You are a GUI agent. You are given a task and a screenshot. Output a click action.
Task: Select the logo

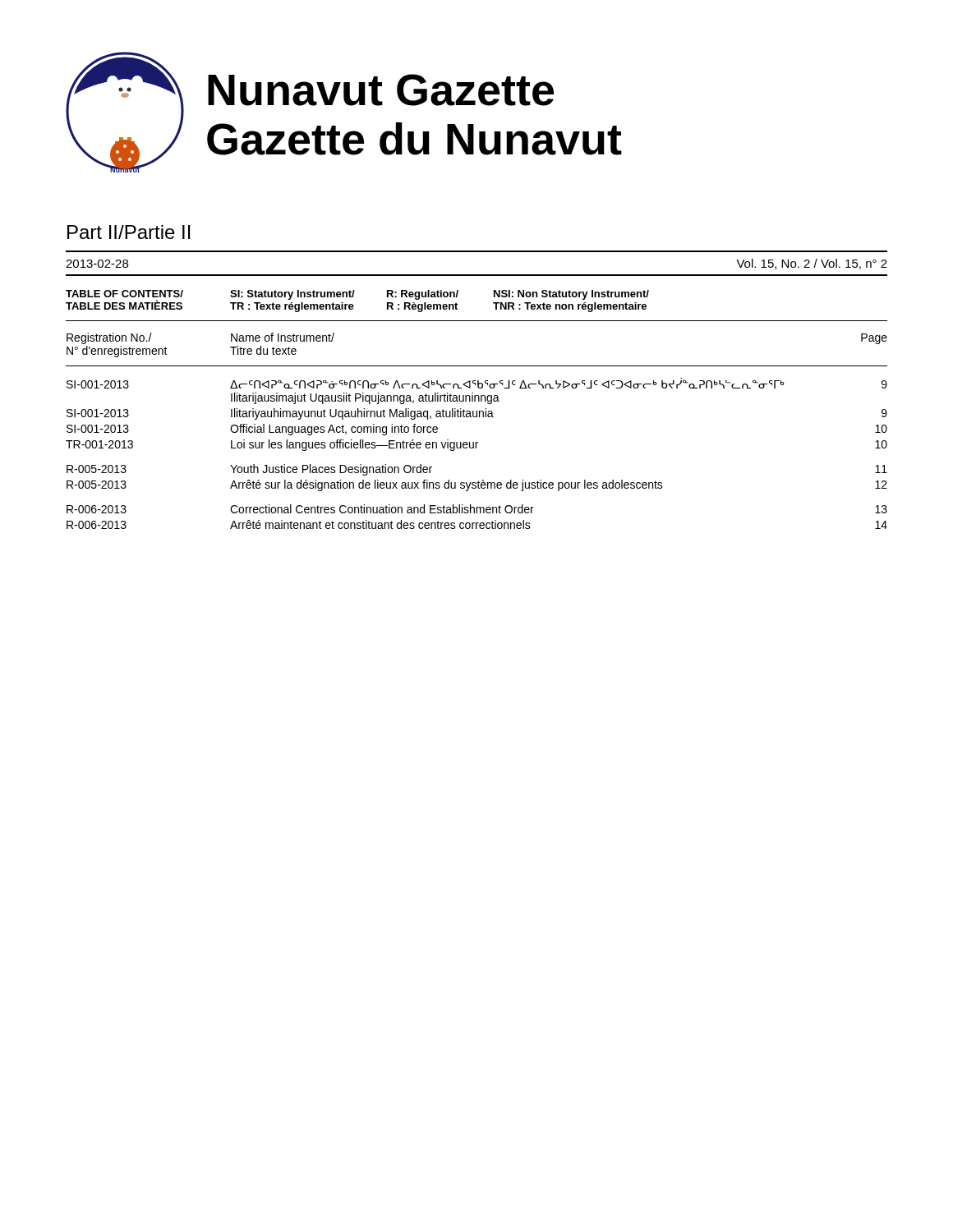coord(127,115)
